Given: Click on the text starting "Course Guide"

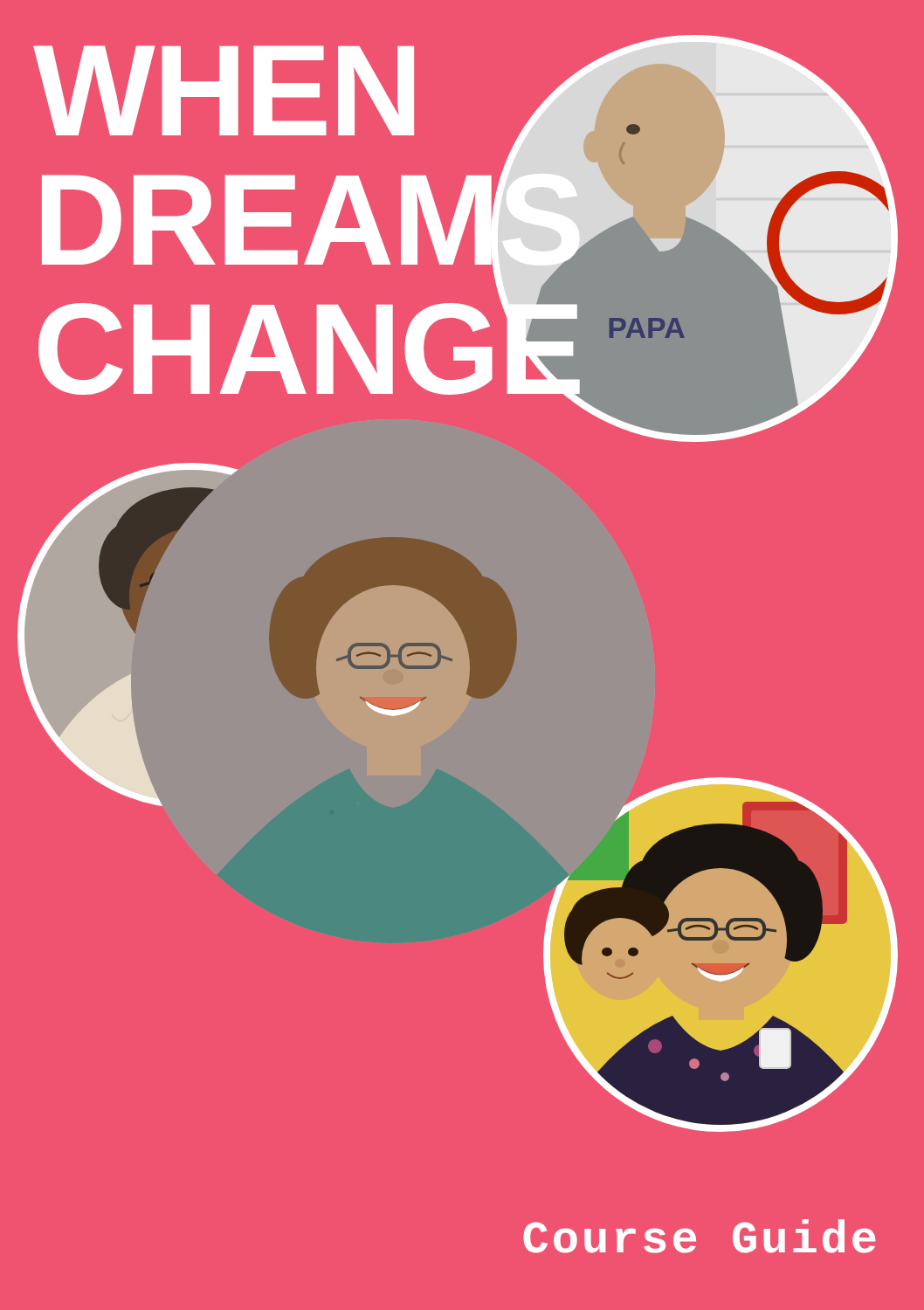Looking at the screenshot, I should tap(701, 1241).
